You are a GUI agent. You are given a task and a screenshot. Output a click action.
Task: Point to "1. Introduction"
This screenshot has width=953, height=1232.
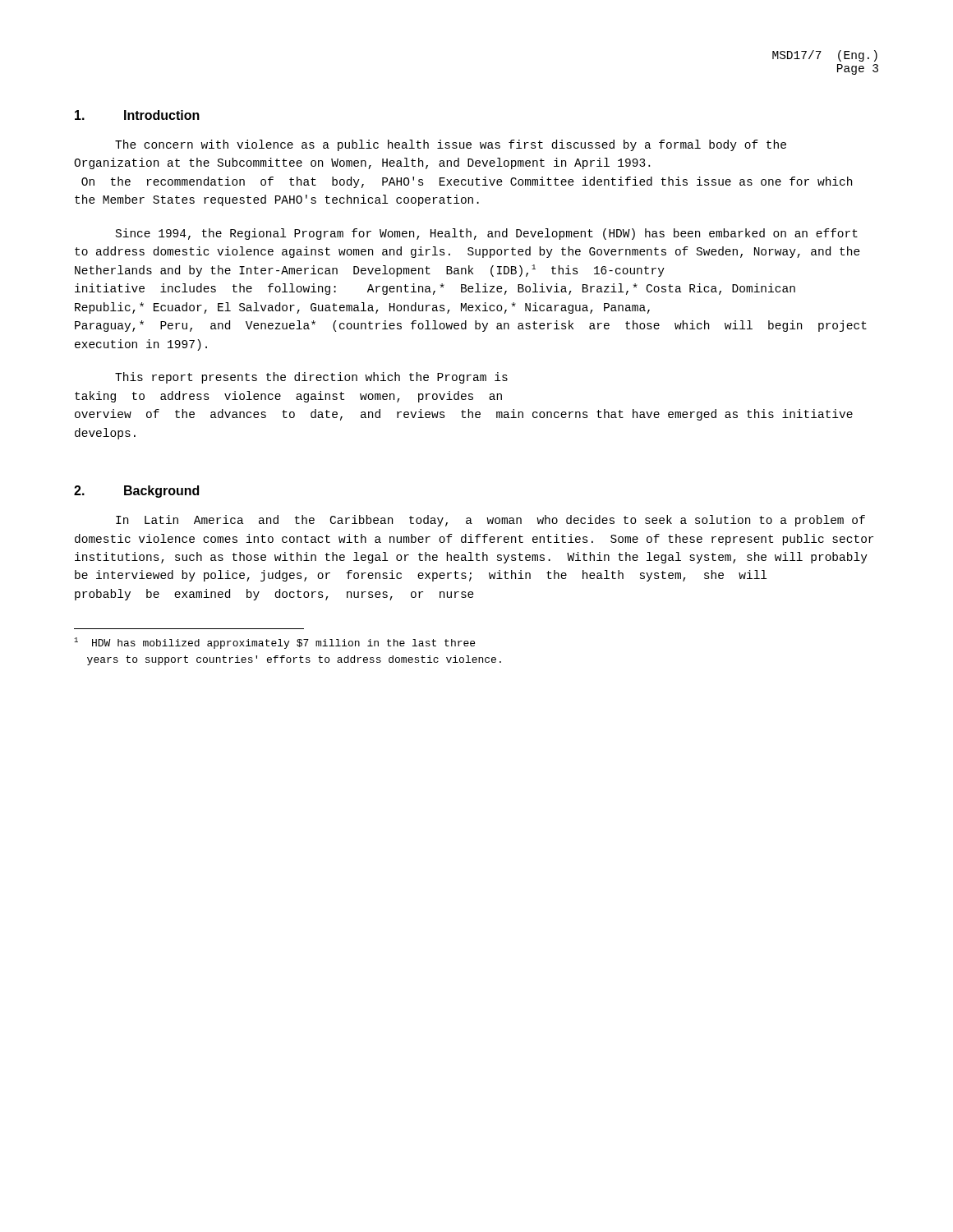[x=137, y=116]
